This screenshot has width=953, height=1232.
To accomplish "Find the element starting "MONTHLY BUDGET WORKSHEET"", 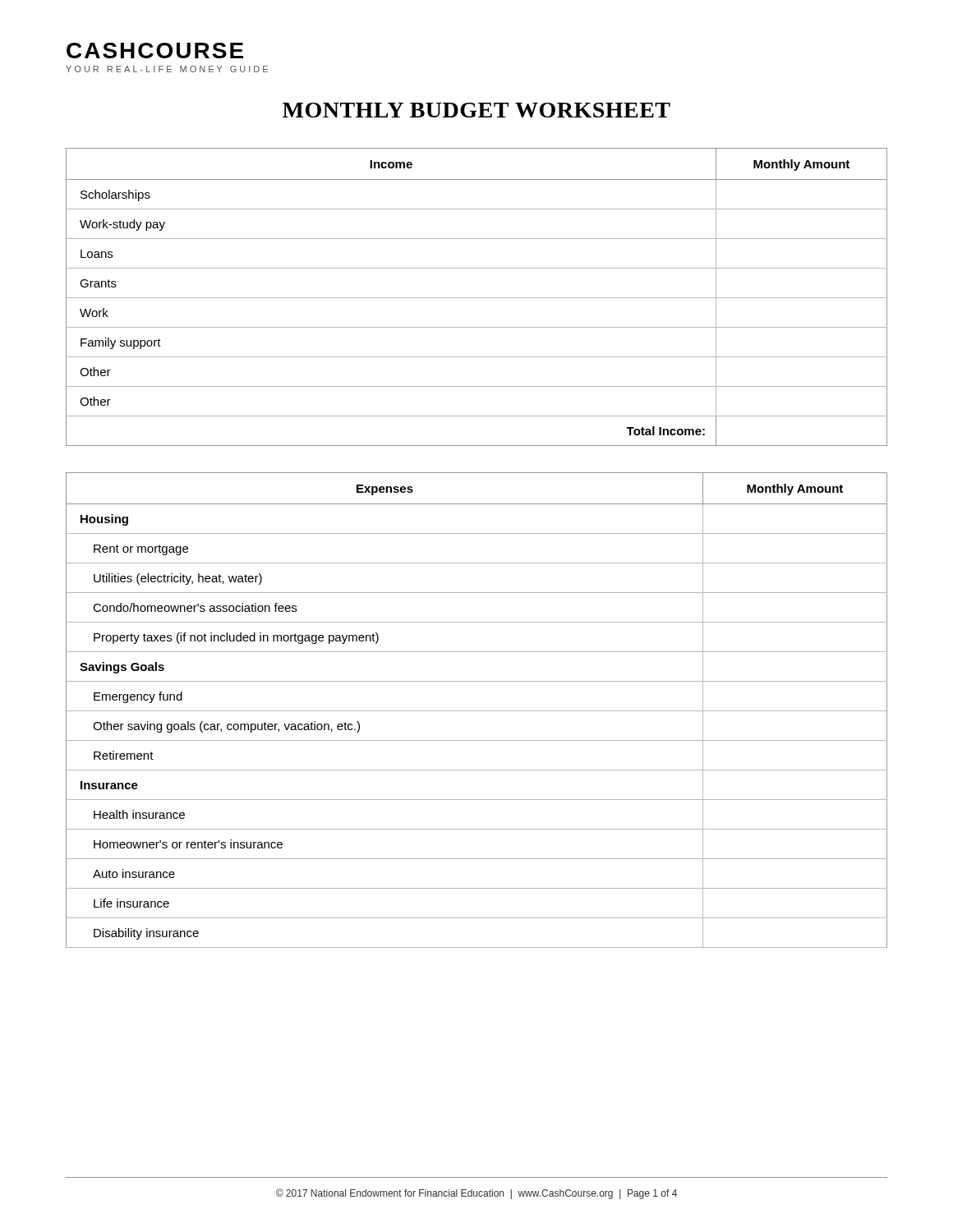I will (476, 110).
